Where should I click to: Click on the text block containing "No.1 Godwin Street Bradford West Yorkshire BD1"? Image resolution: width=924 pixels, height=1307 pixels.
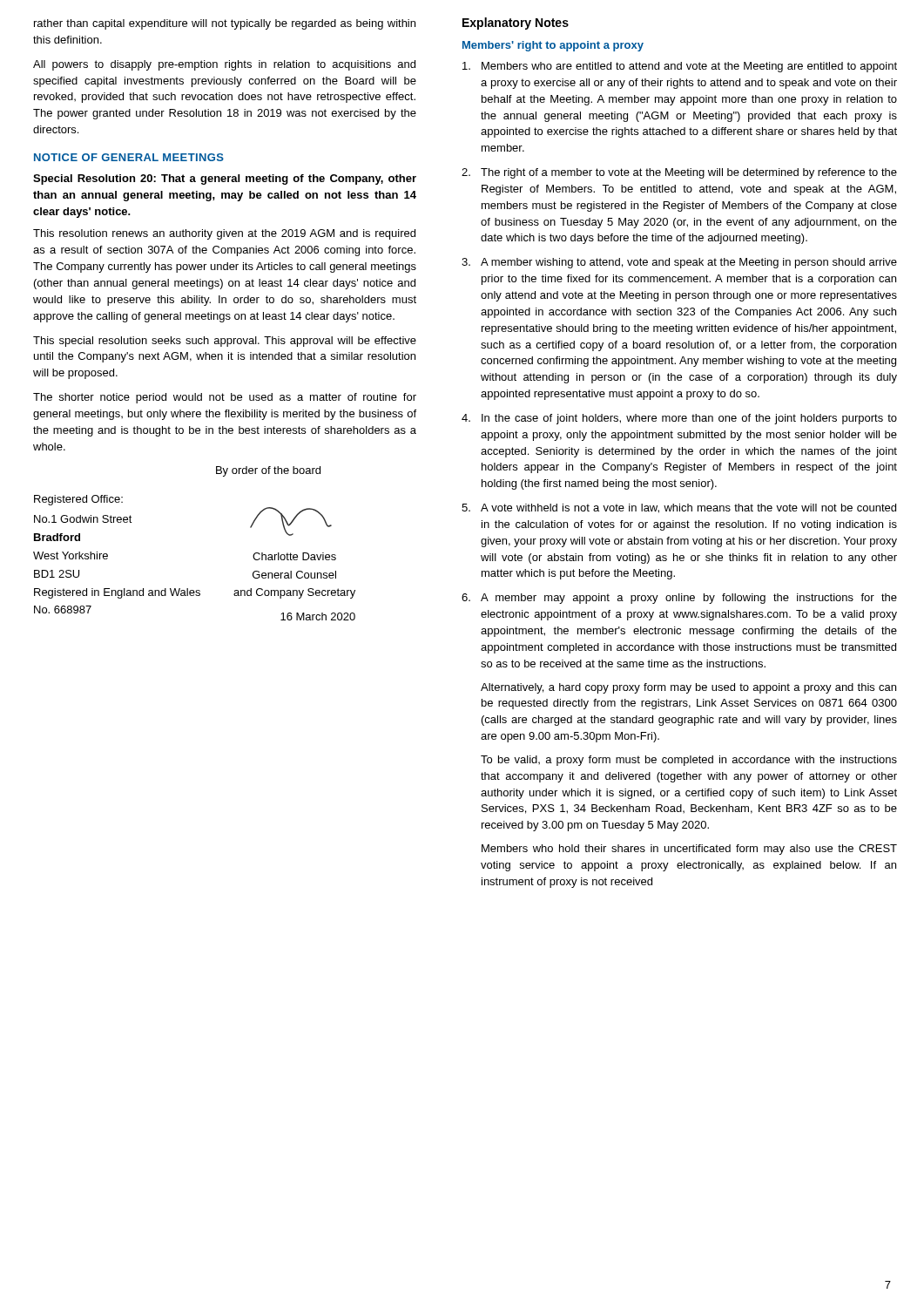83,519
